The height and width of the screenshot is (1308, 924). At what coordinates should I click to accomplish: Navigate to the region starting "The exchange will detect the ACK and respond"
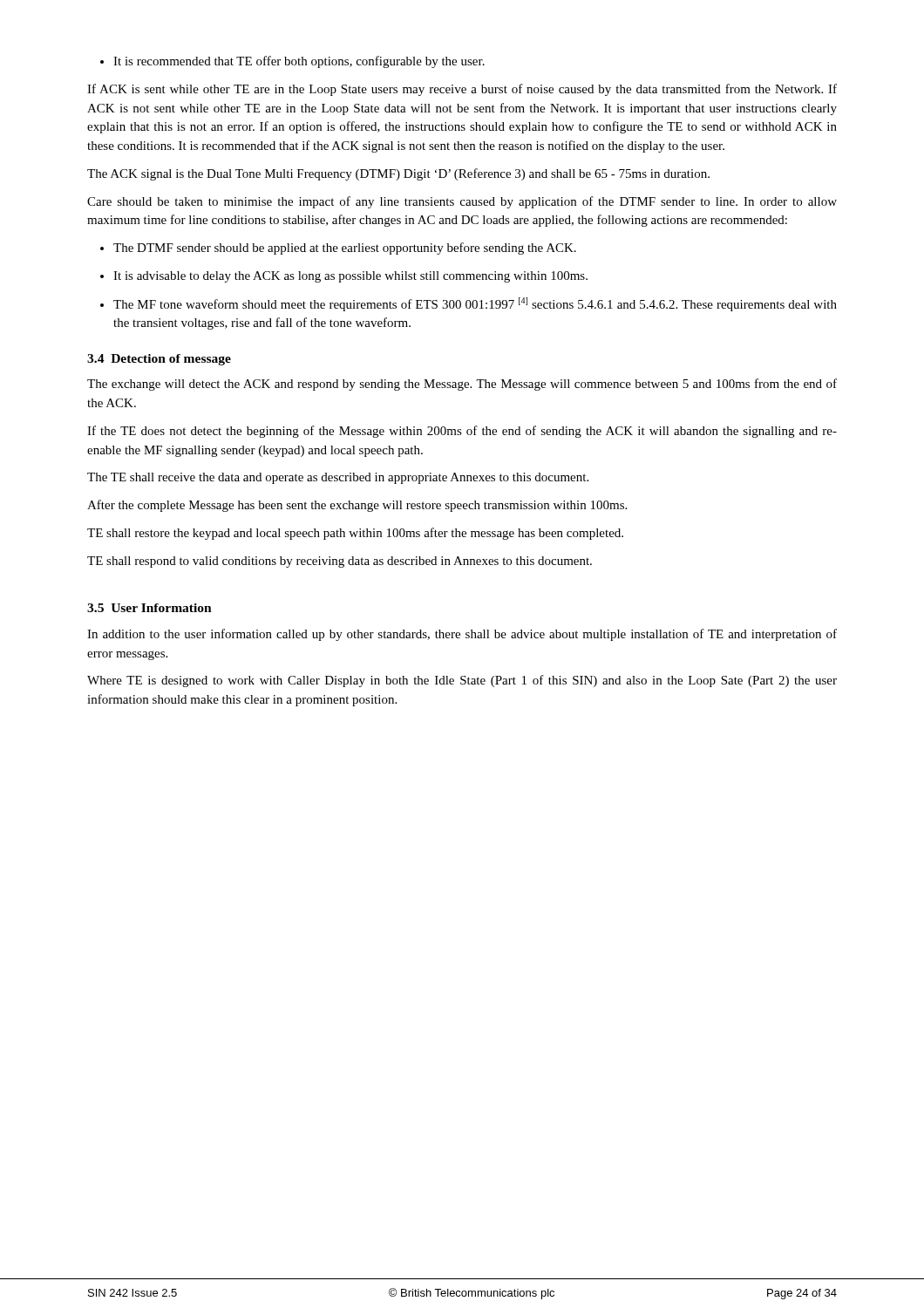(462, 394)
